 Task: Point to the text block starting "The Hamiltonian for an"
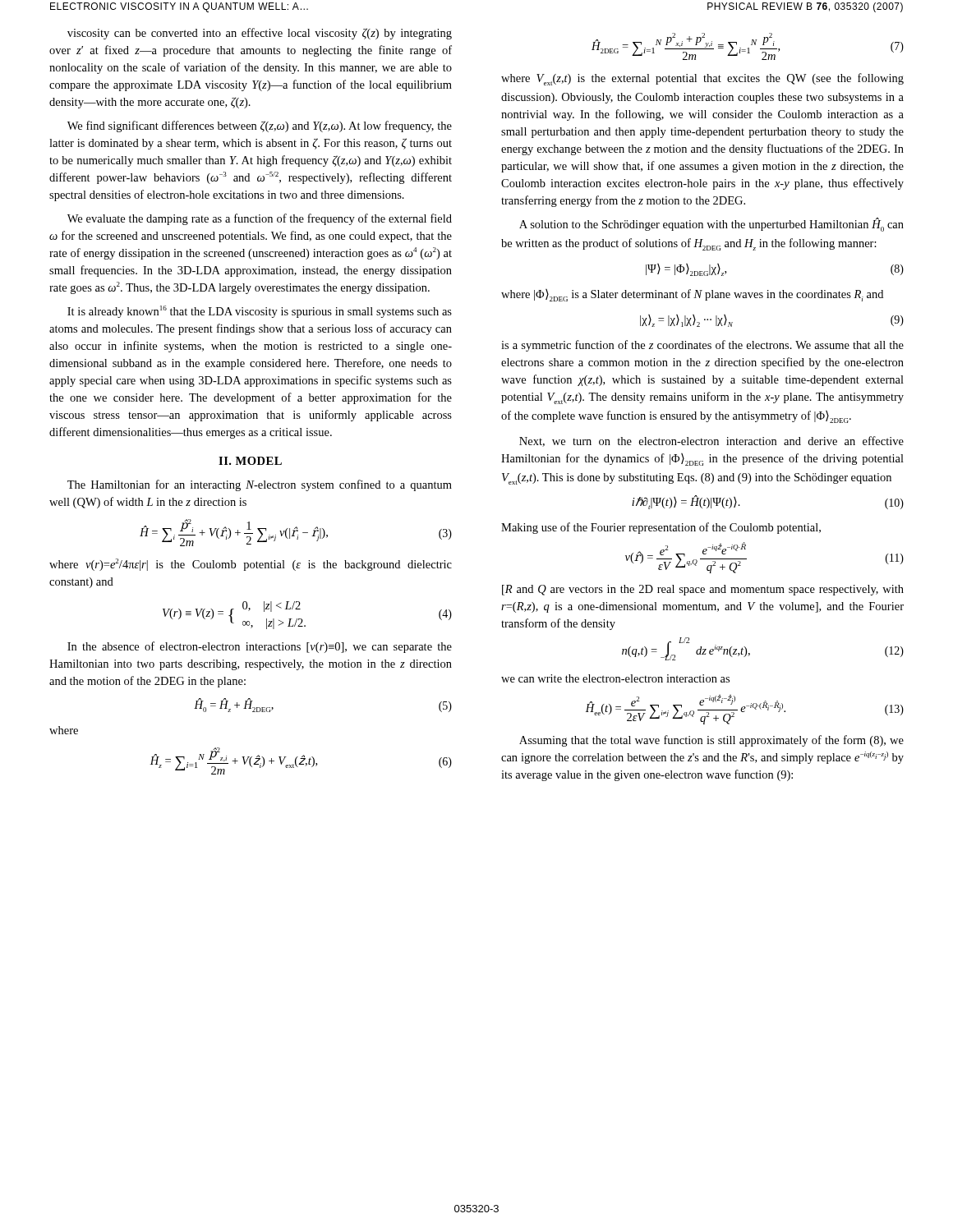[251, 494]
